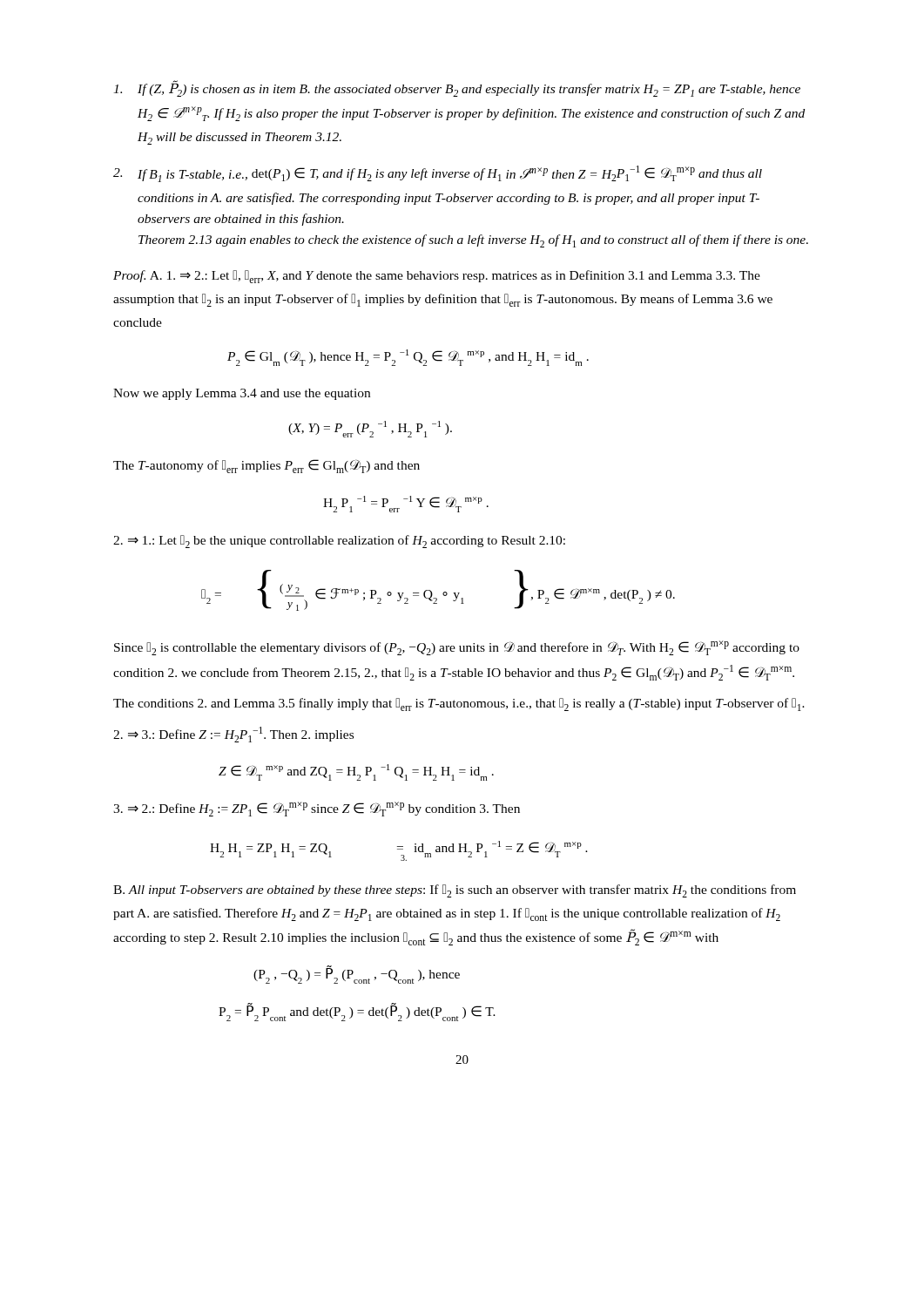Where is the passage that starts "If (Z, P̃2) is chosen as"?
The width and height of the screenshot is (924, 1307).
tap(462, 114)
